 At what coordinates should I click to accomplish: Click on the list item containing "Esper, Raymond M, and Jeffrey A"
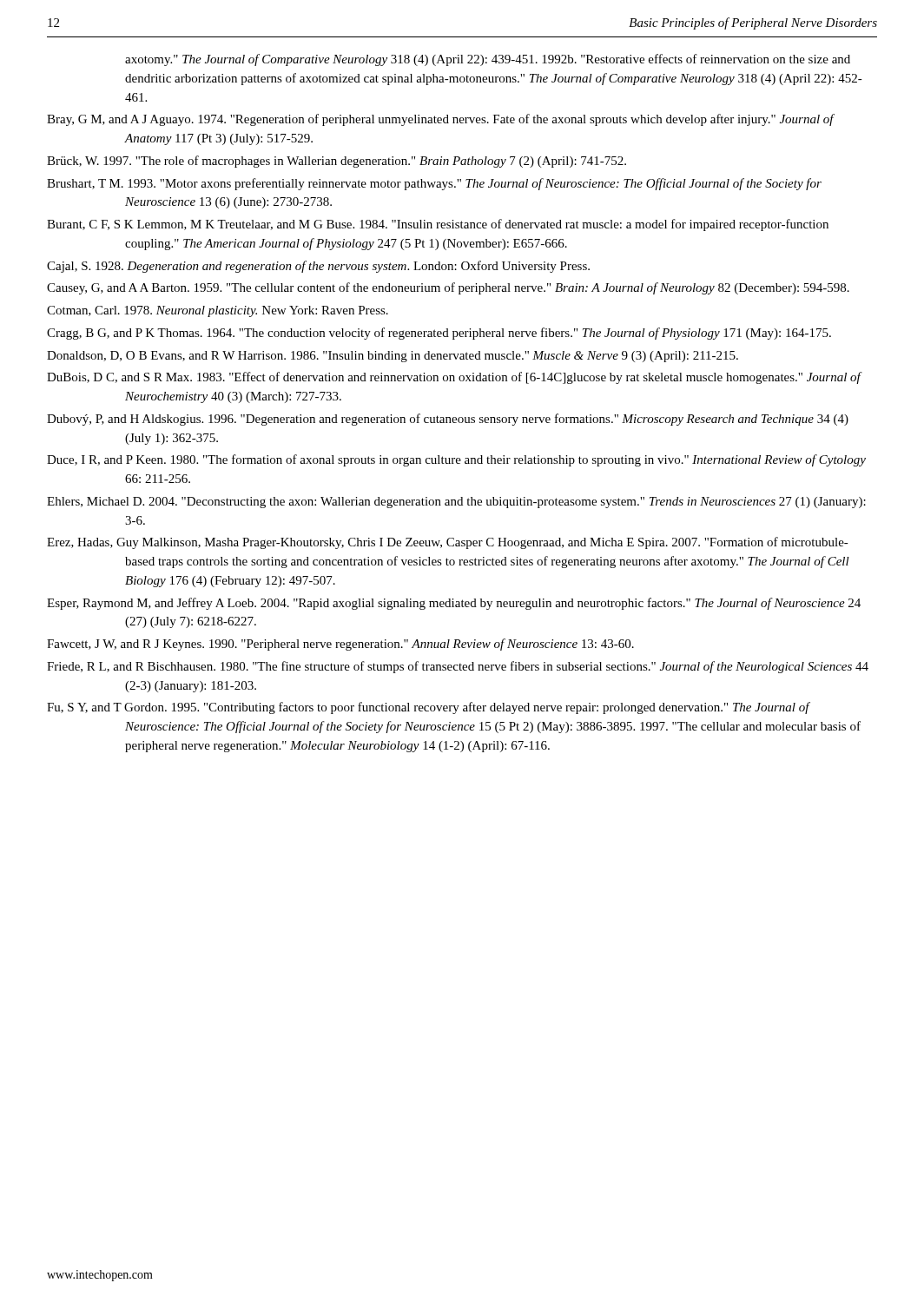454,612
